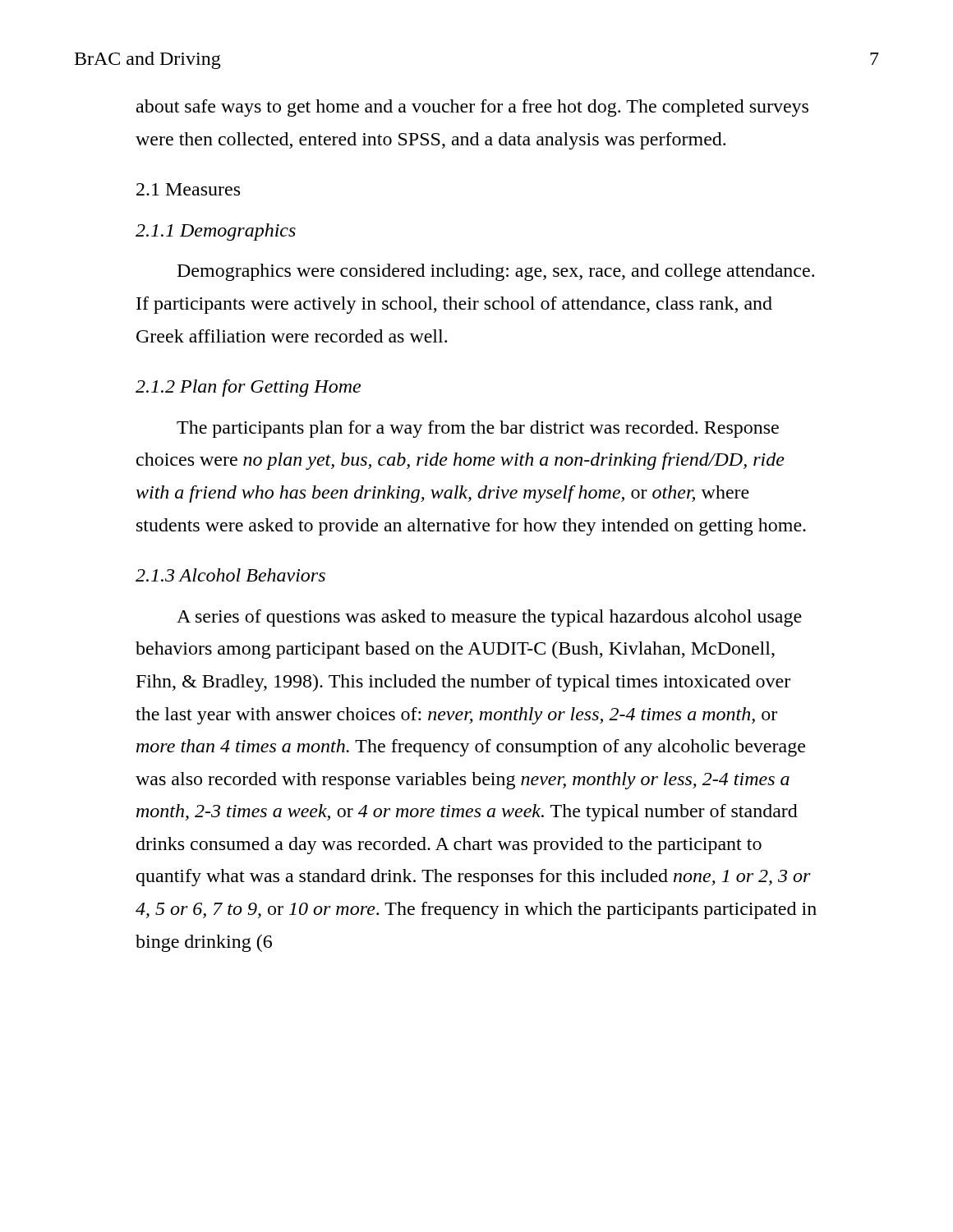Find the text block that says "about safe ways to get"
This screenshot has height=1232, width=953.
472,122
